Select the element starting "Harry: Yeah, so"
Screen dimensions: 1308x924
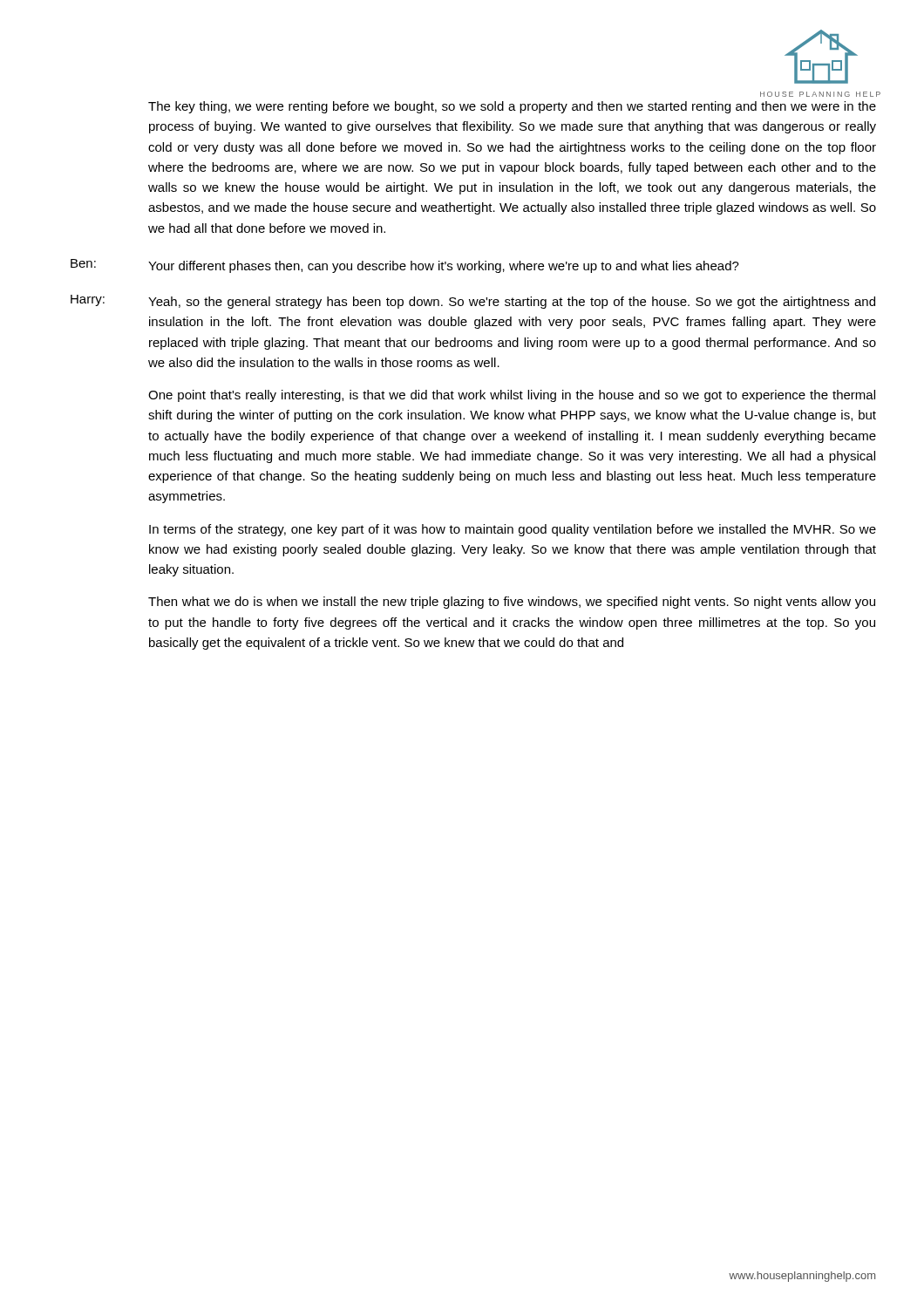(x=473, y=472)
